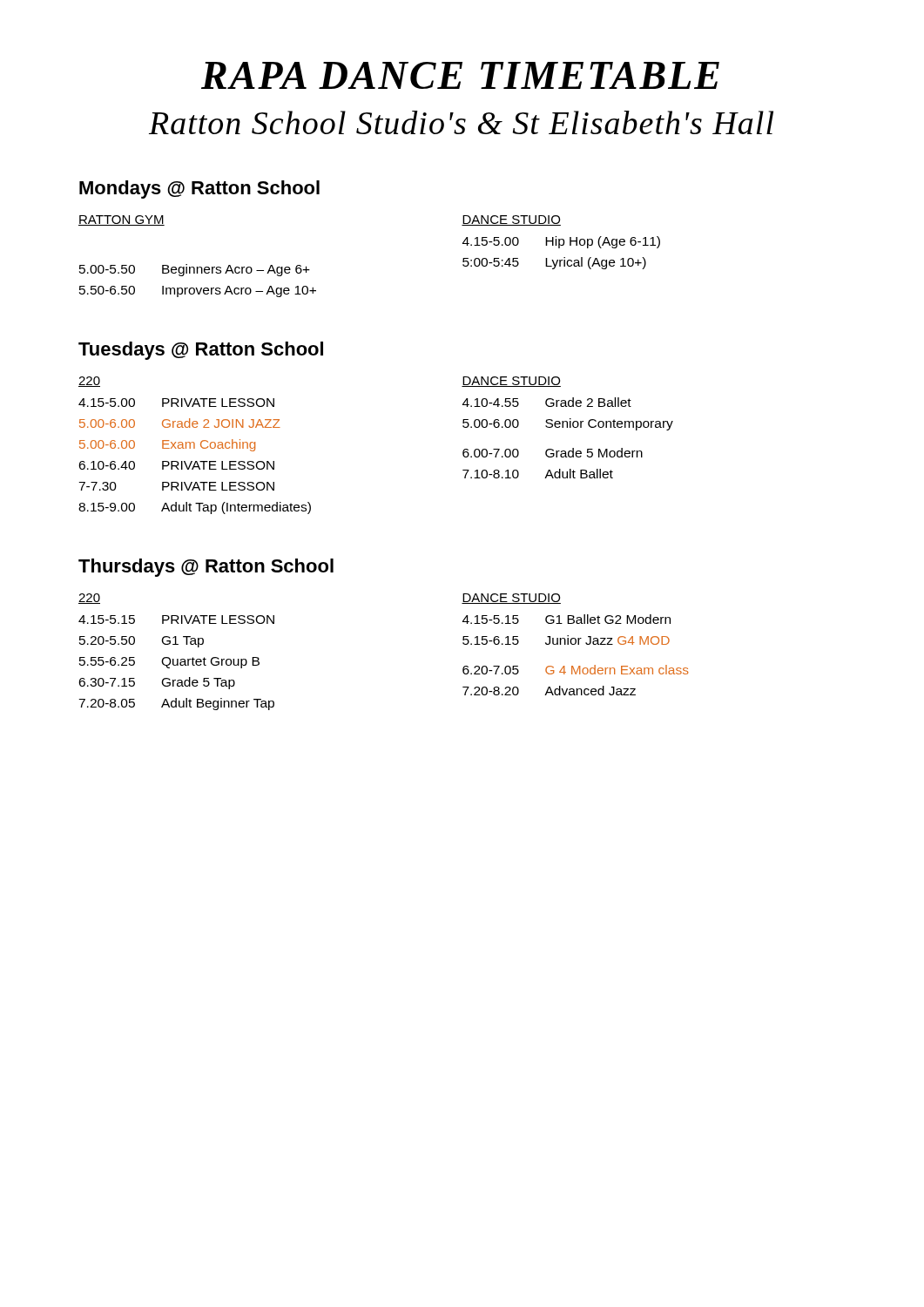Find the title

(x=462, y=97)
